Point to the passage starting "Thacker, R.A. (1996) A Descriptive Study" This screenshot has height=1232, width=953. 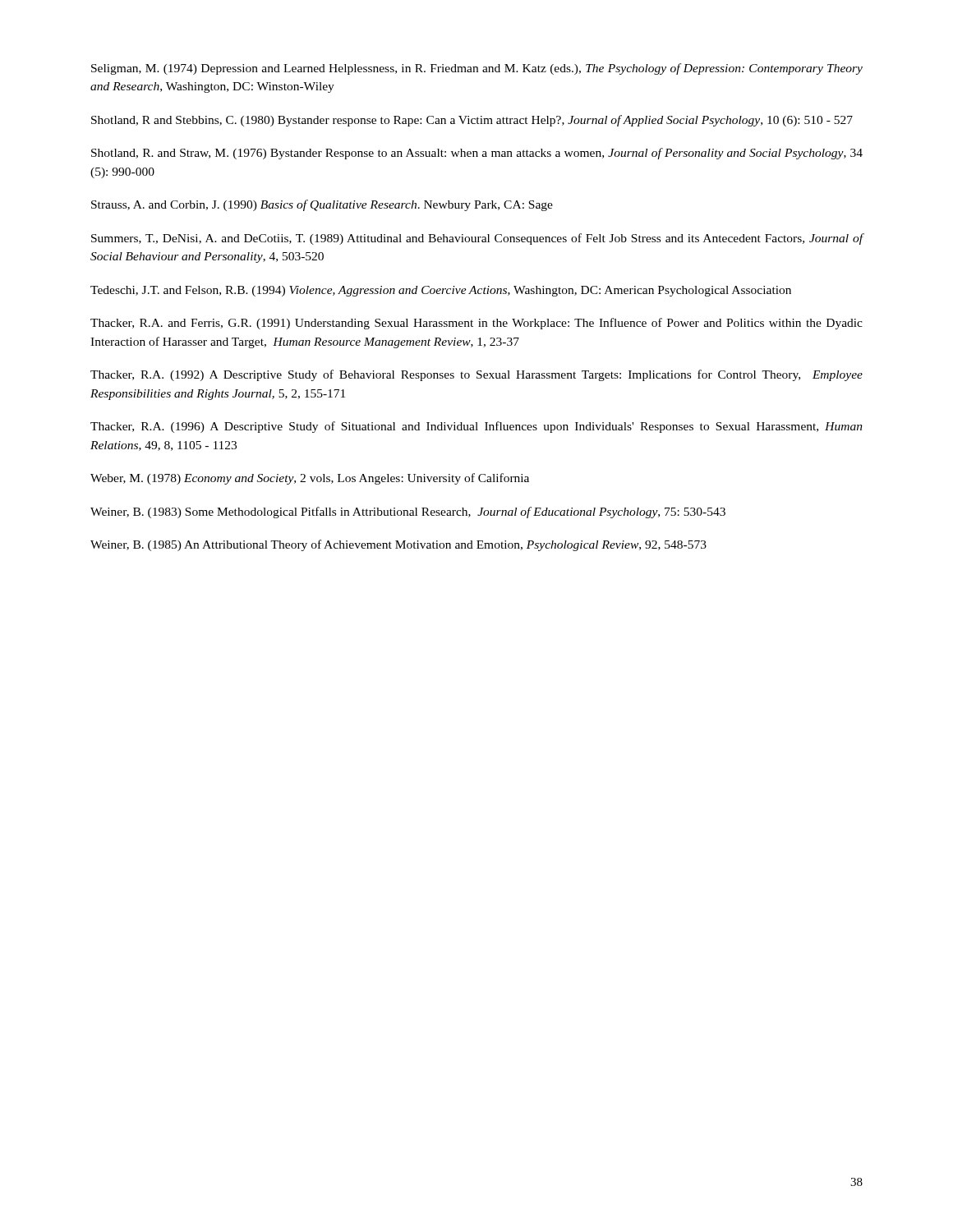point(476,435)
